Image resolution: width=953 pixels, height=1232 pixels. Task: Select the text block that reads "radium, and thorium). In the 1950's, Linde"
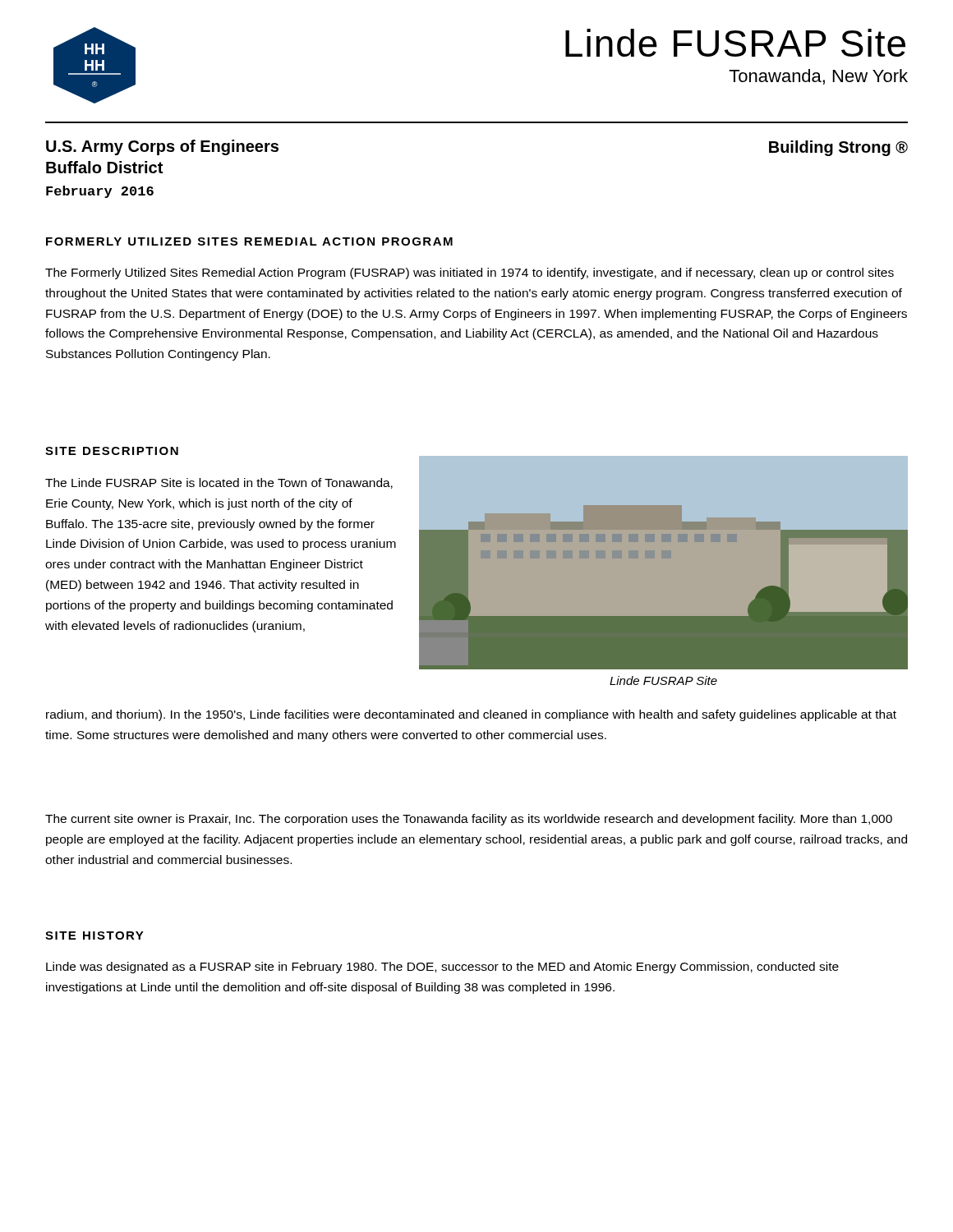coord(471,724)
